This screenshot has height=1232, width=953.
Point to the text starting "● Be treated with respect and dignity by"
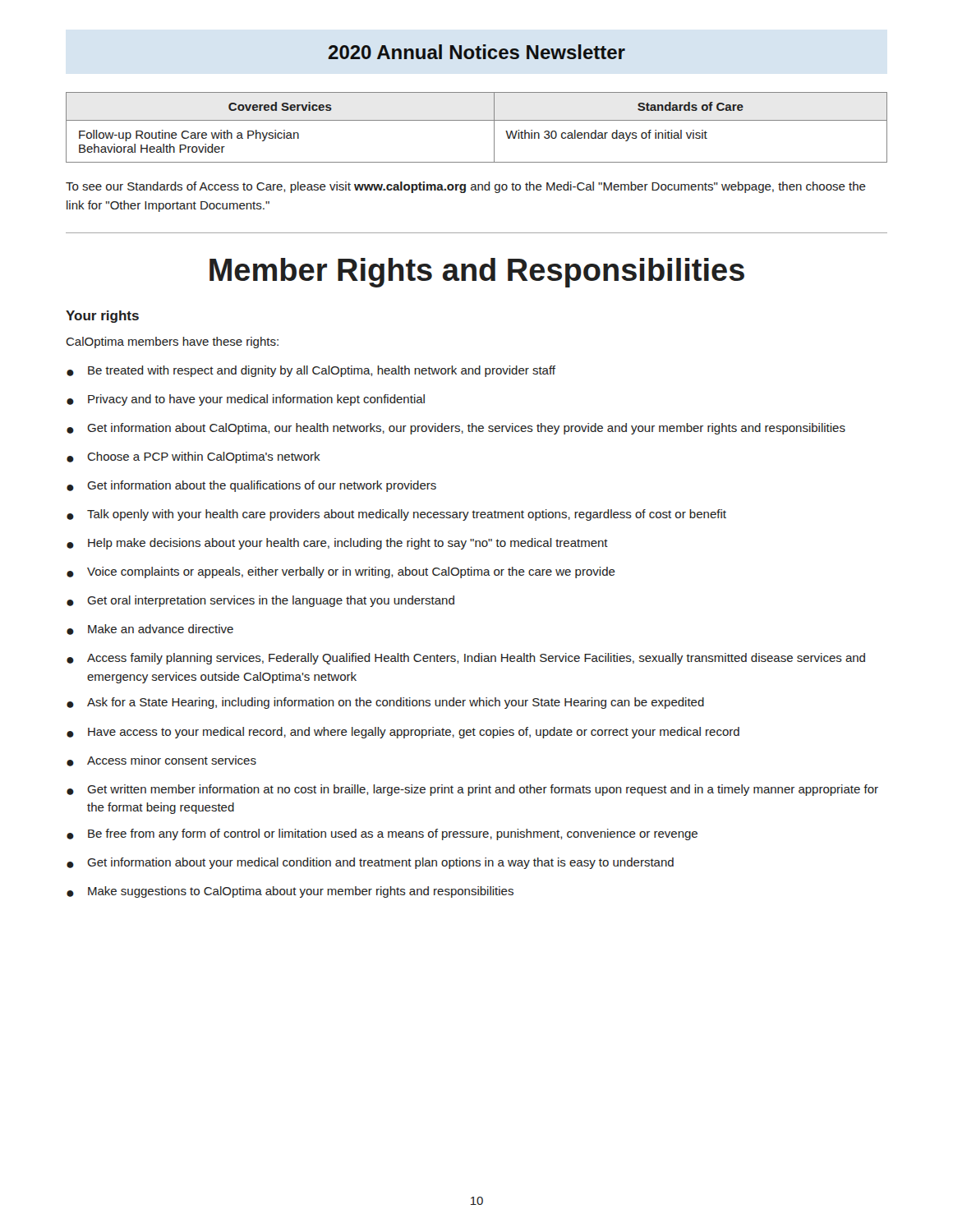(x=476, y=372)
